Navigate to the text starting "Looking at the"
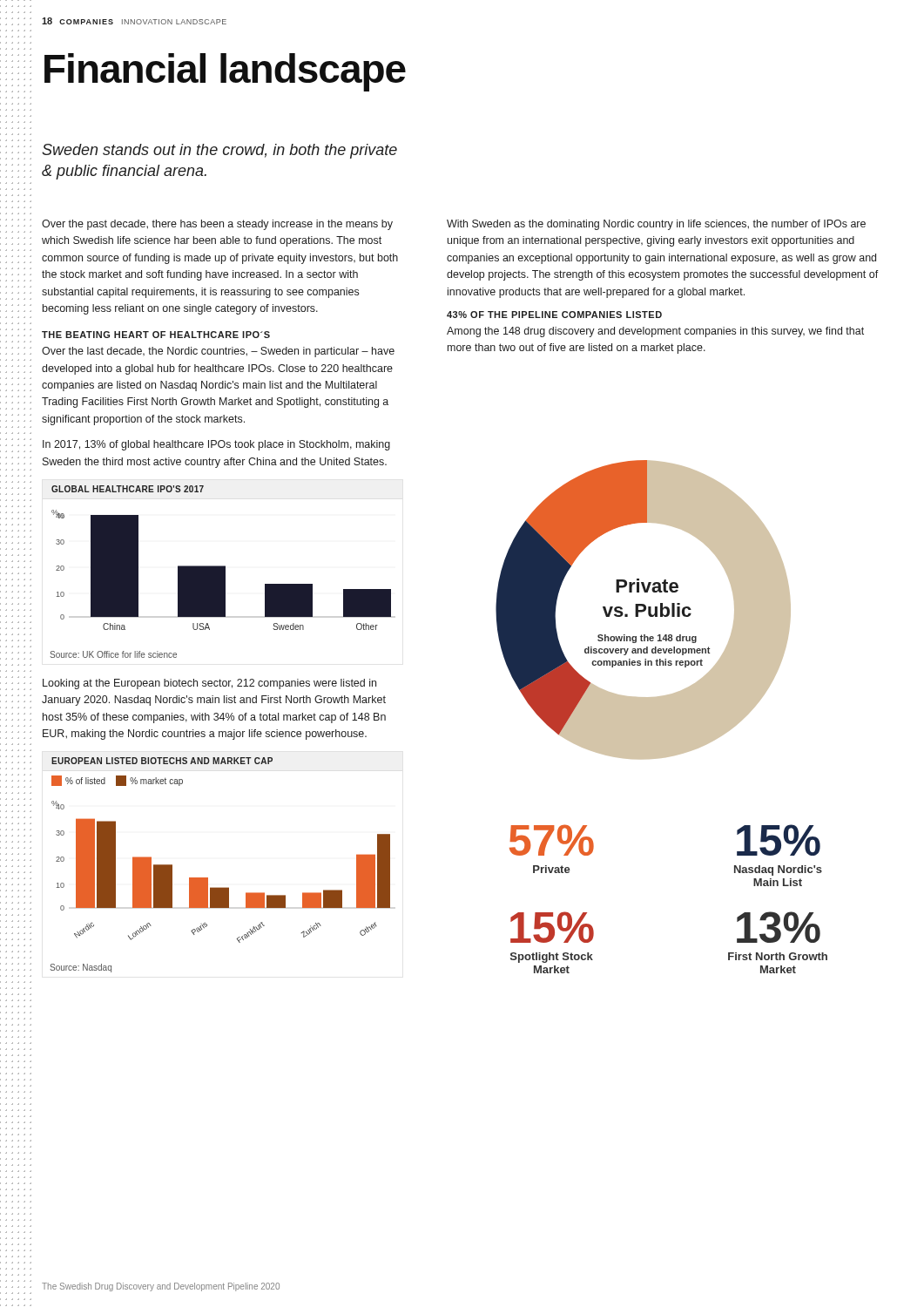 click(222, 709)
